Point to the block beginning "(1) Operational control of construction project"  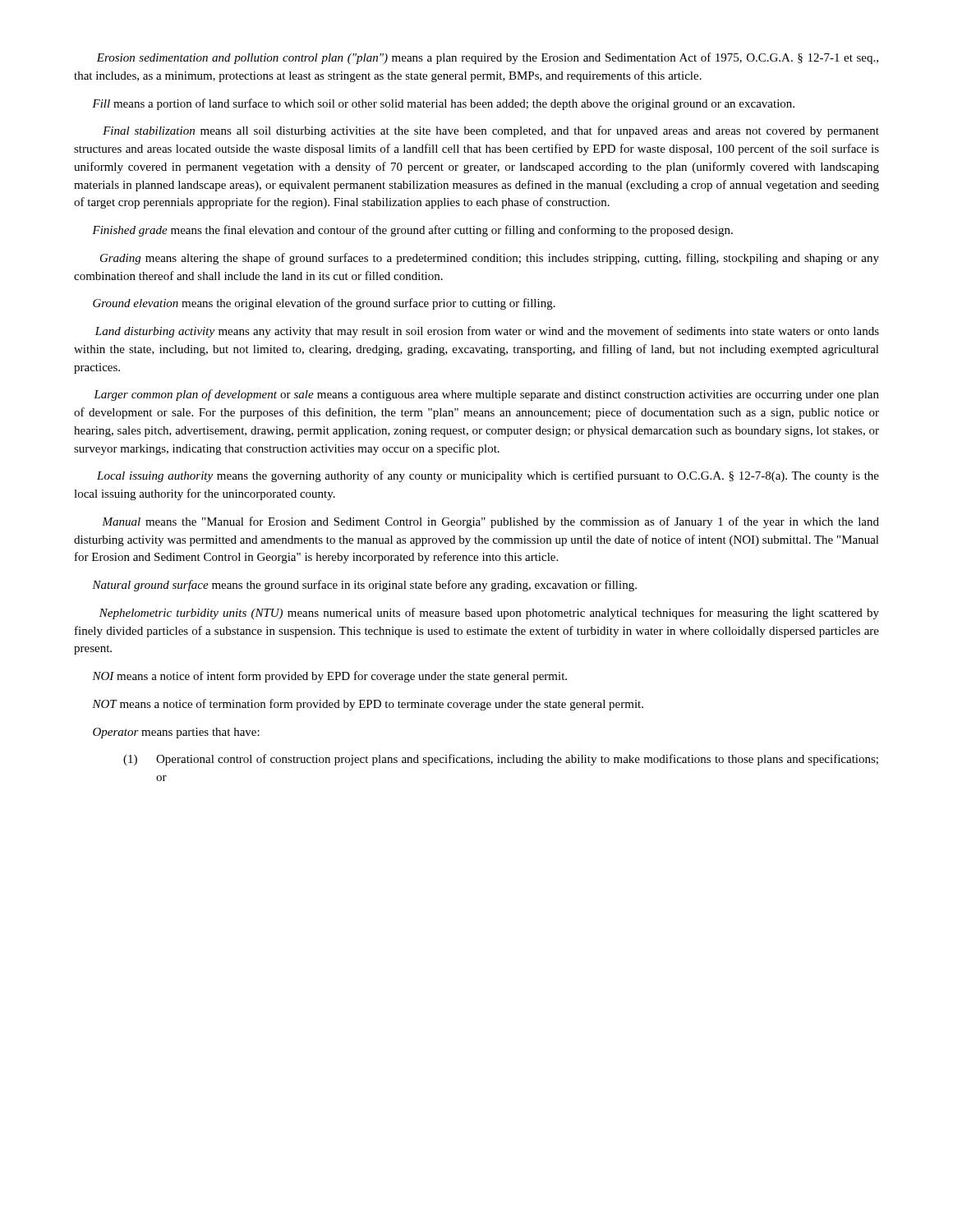501,769
